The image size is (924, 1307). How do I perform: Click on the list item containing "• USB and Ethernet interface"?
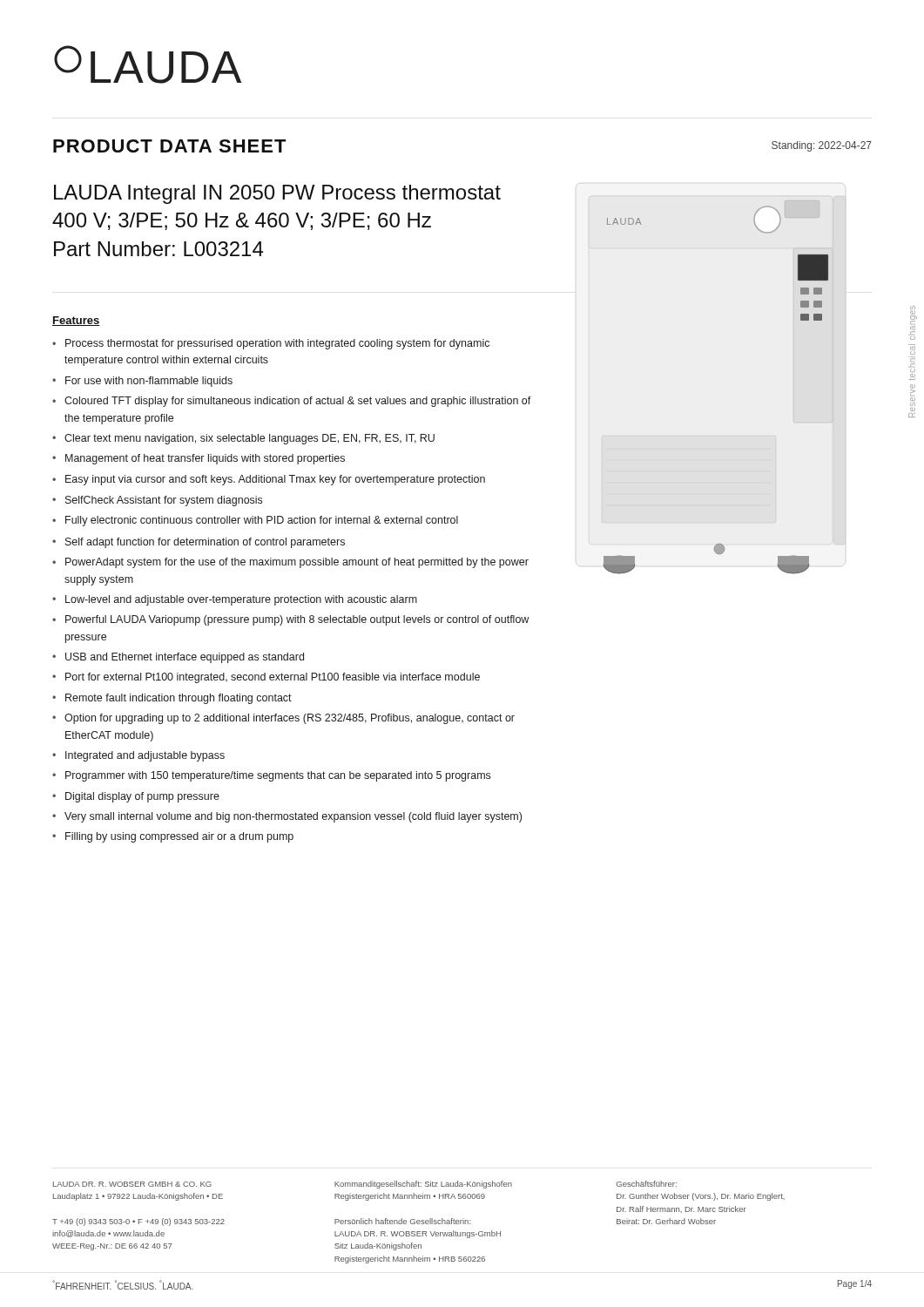179,658
